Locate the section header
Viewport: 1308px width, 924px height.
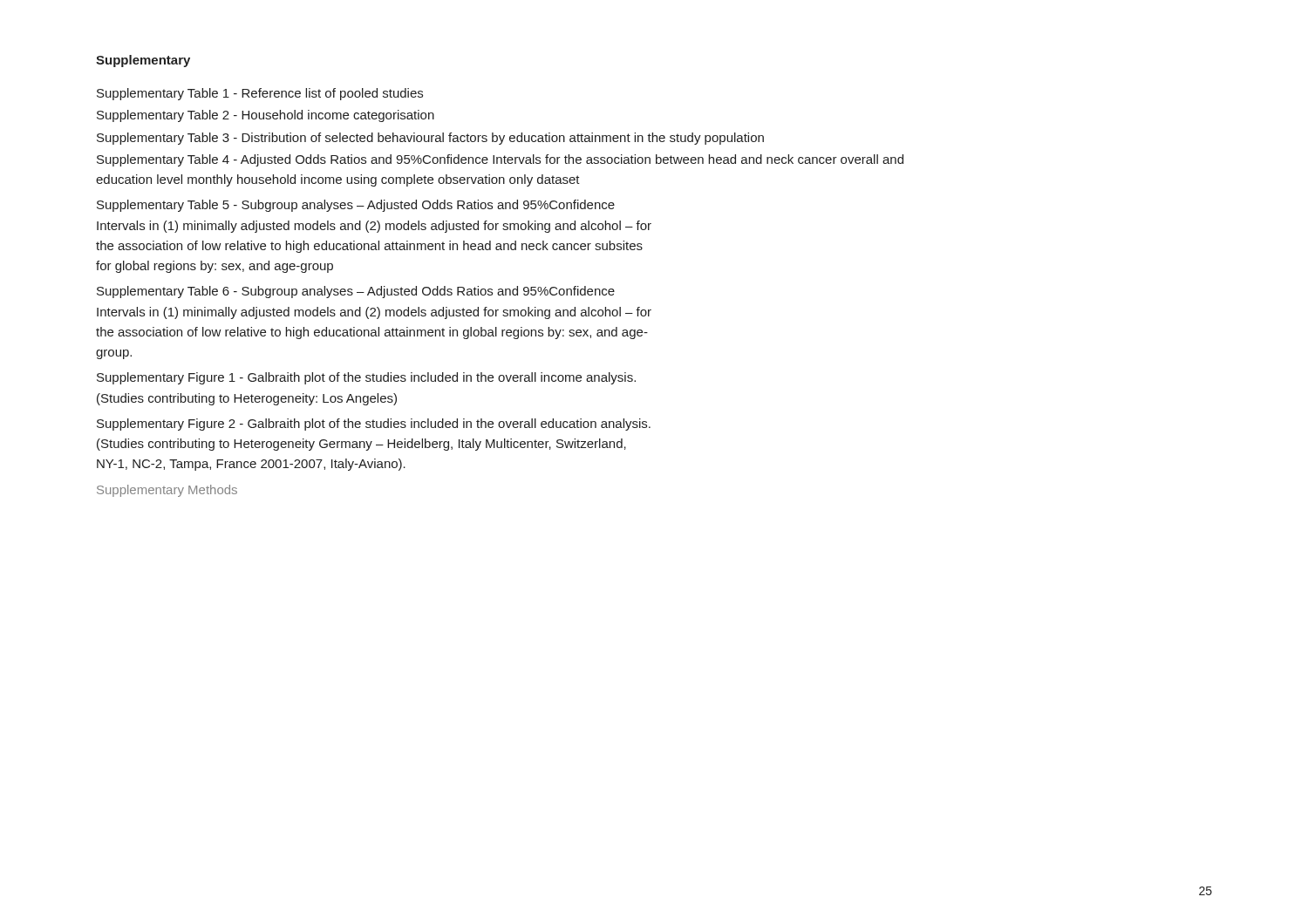point(143,60)
